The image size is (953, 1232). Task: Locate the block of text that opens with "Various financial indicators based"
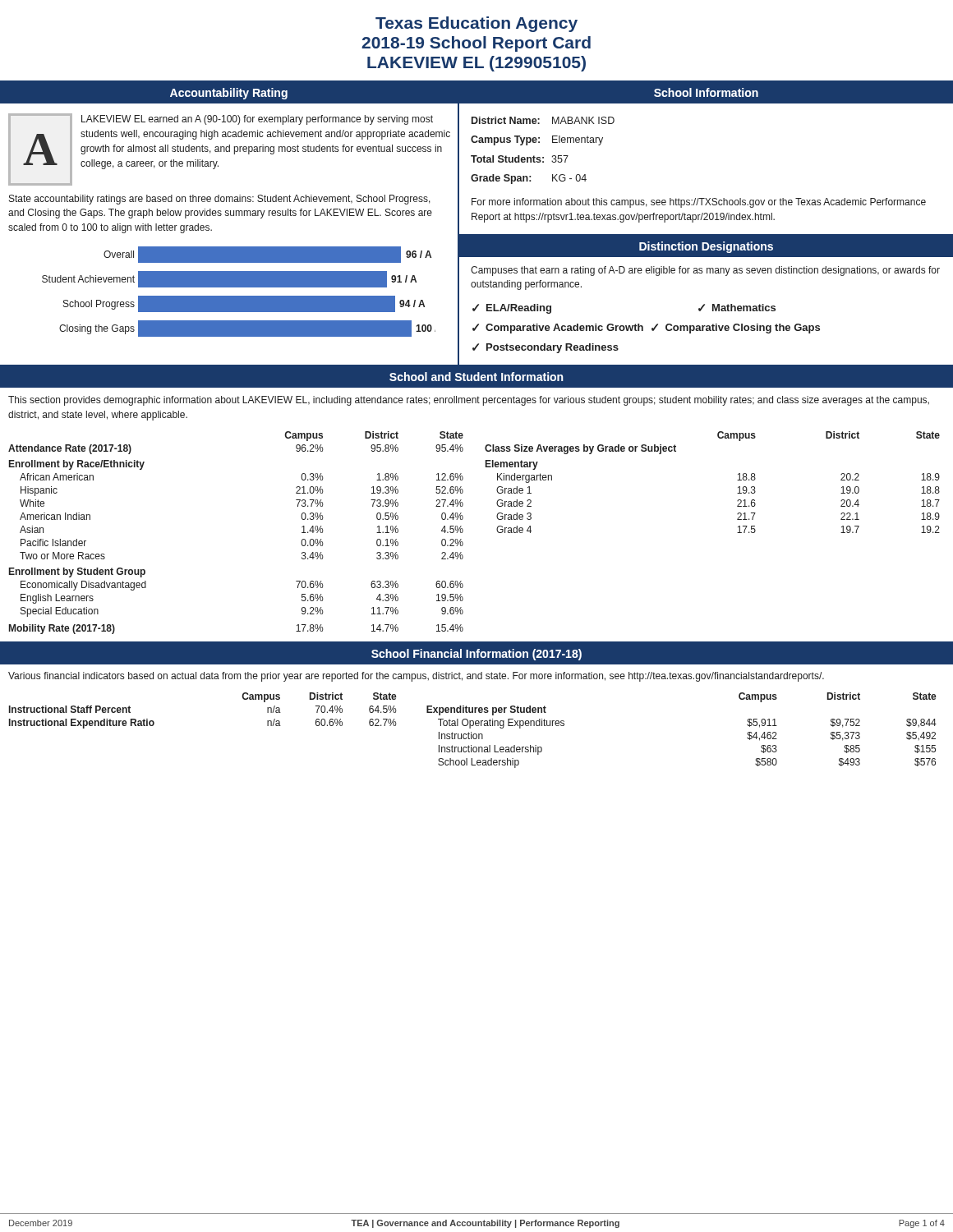[x=416, y=676]
